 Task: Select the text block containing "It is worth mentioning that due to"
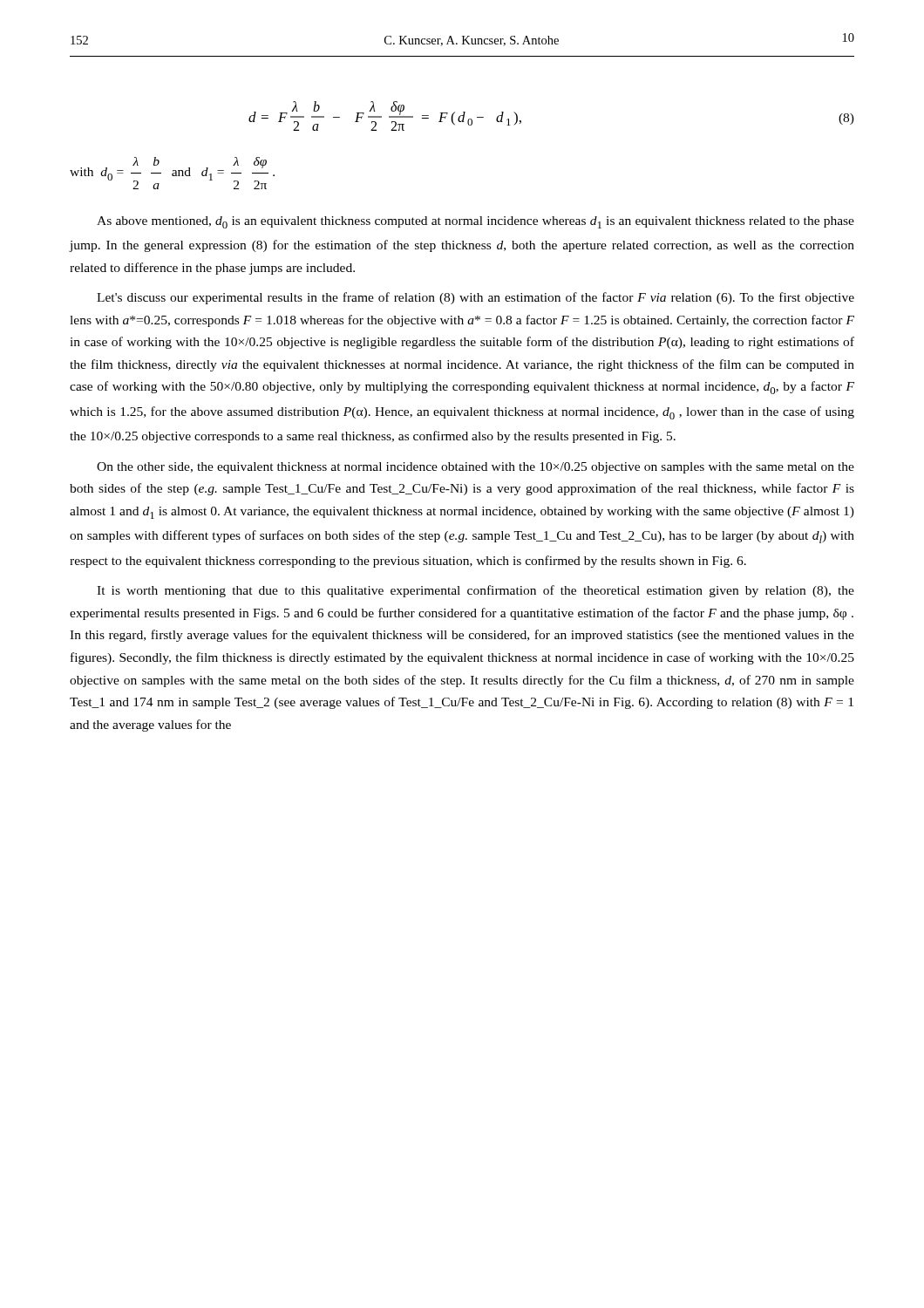pos(462,657)
